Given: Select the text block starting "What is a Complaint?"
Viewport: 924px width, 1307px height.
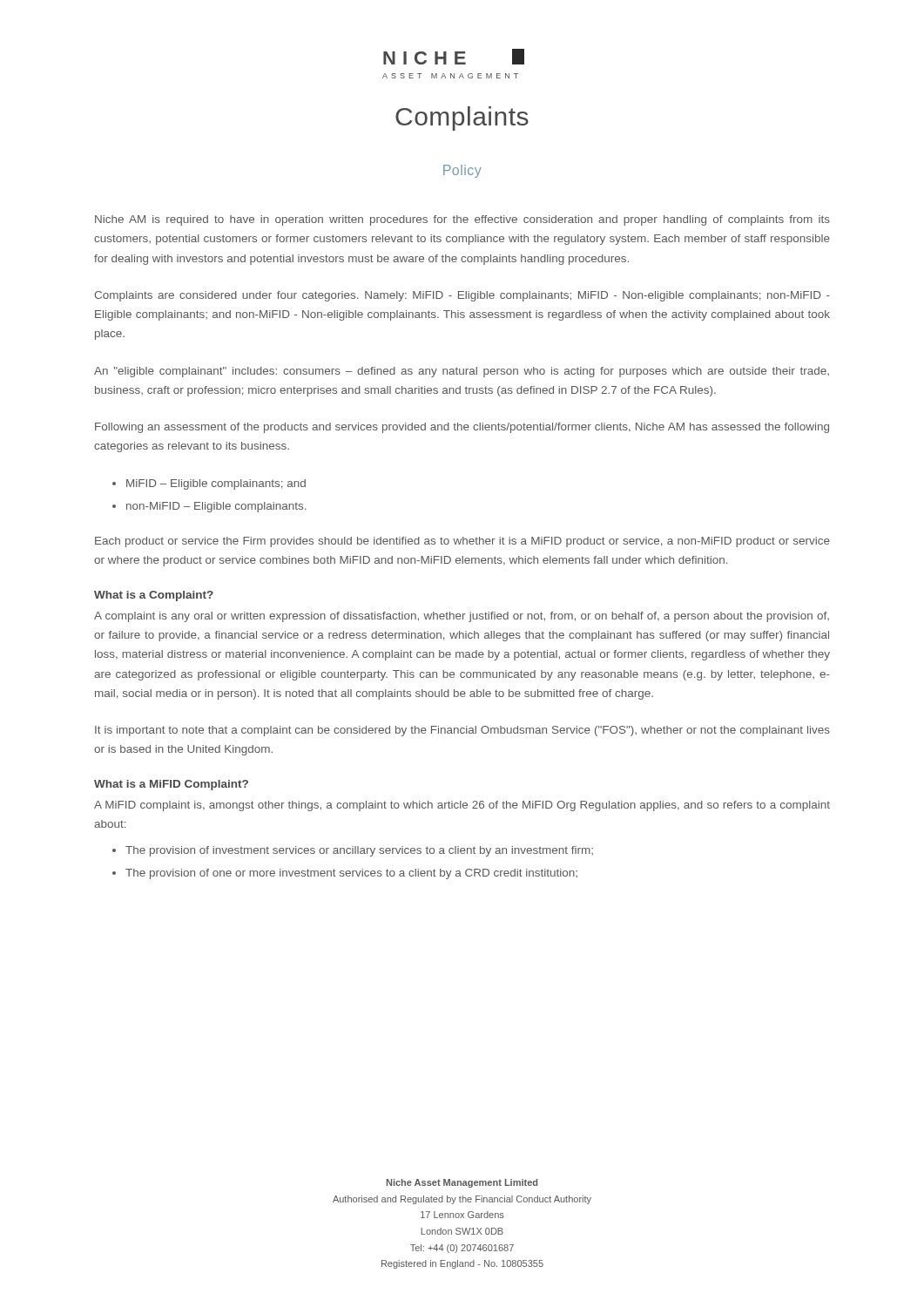Looking at the screenshot, I should (154, 596).
